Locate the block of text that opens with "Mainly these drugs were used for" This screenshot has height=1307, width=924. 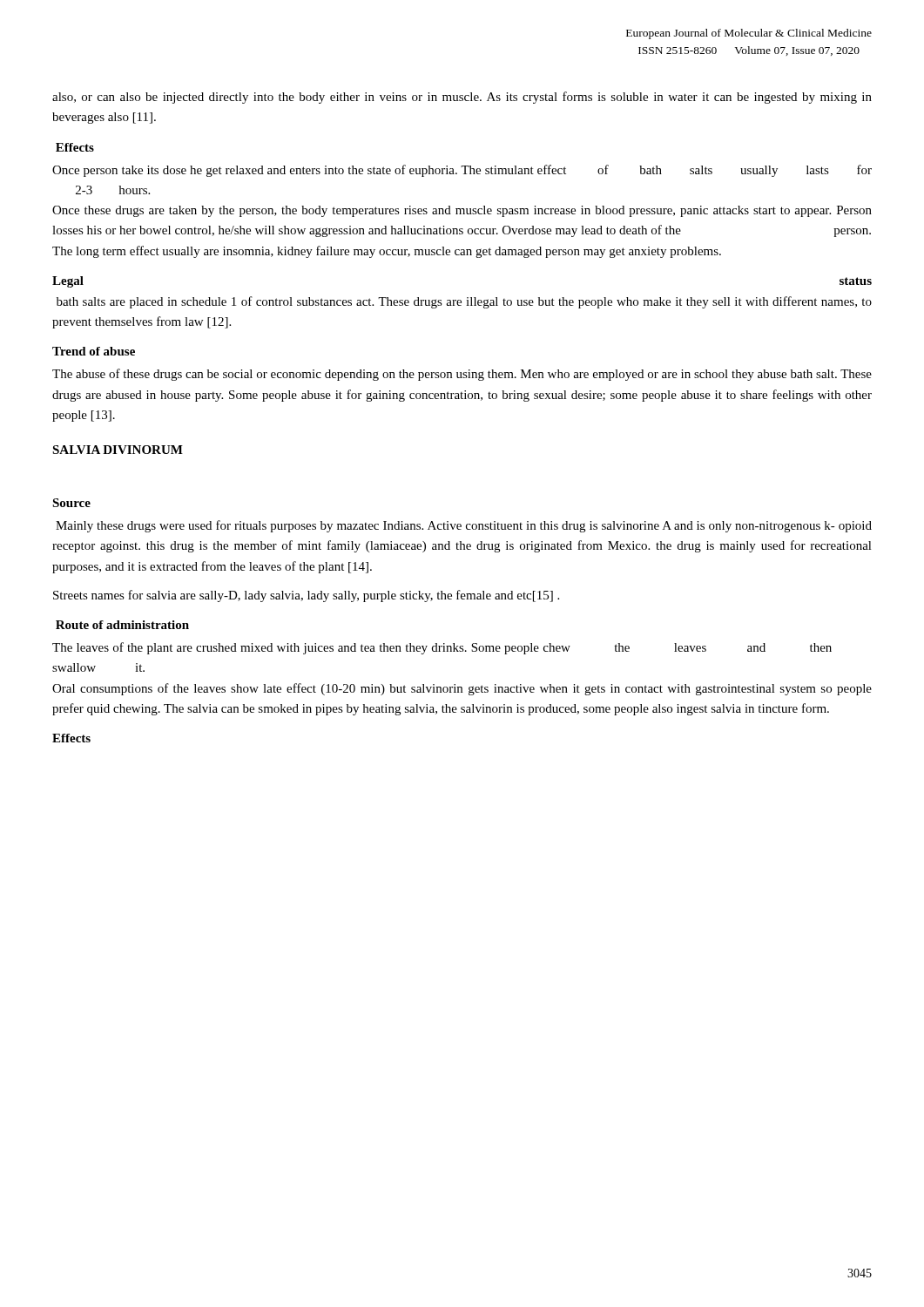(x=462, y=546)
